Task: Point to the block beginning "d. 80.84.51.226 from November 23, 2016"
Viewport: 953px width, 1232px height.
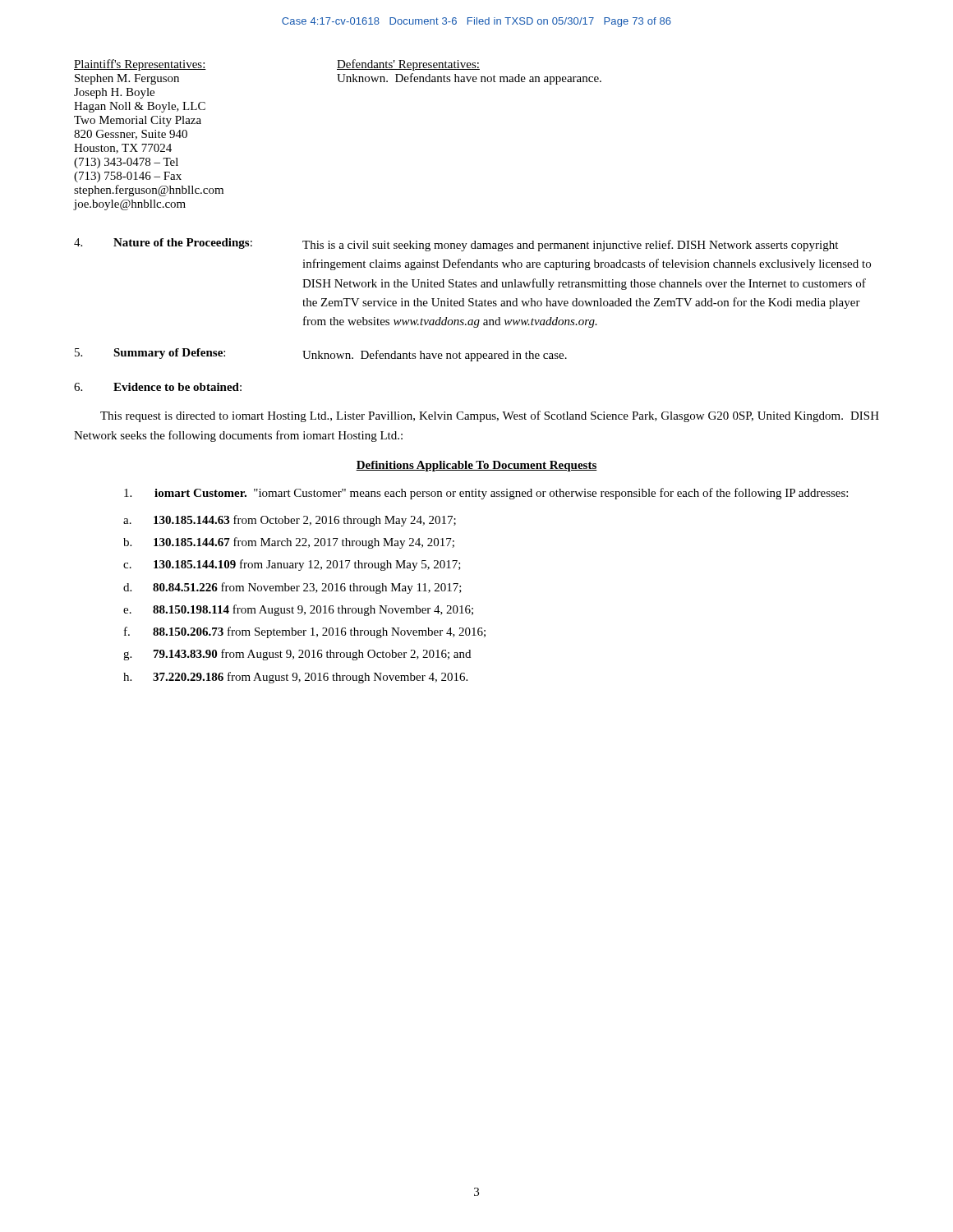Action: 292,588
